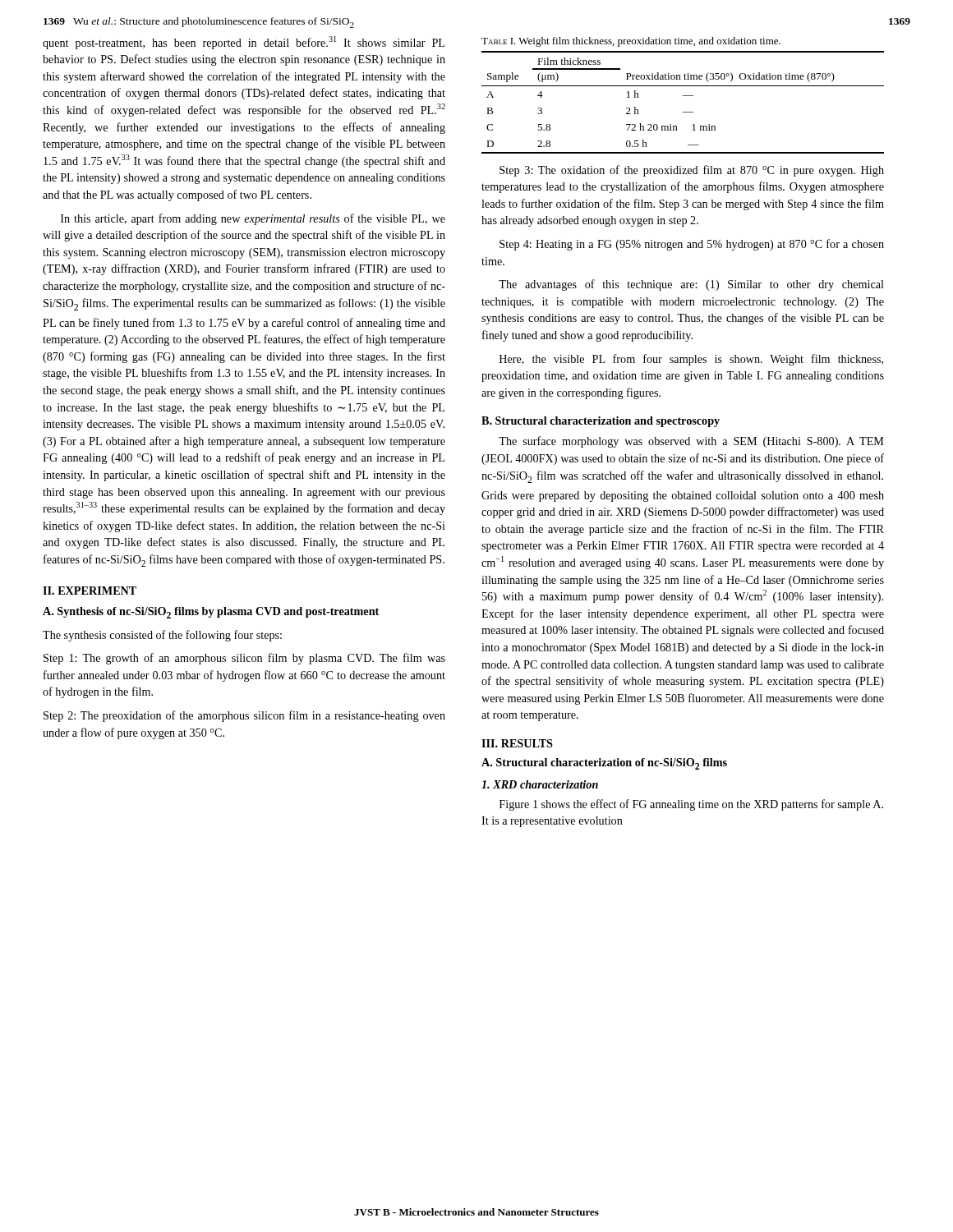
Task: Where is the passage that starts "The advantages of this technique are: (1)"?
Action: click(x=683, y=310)
